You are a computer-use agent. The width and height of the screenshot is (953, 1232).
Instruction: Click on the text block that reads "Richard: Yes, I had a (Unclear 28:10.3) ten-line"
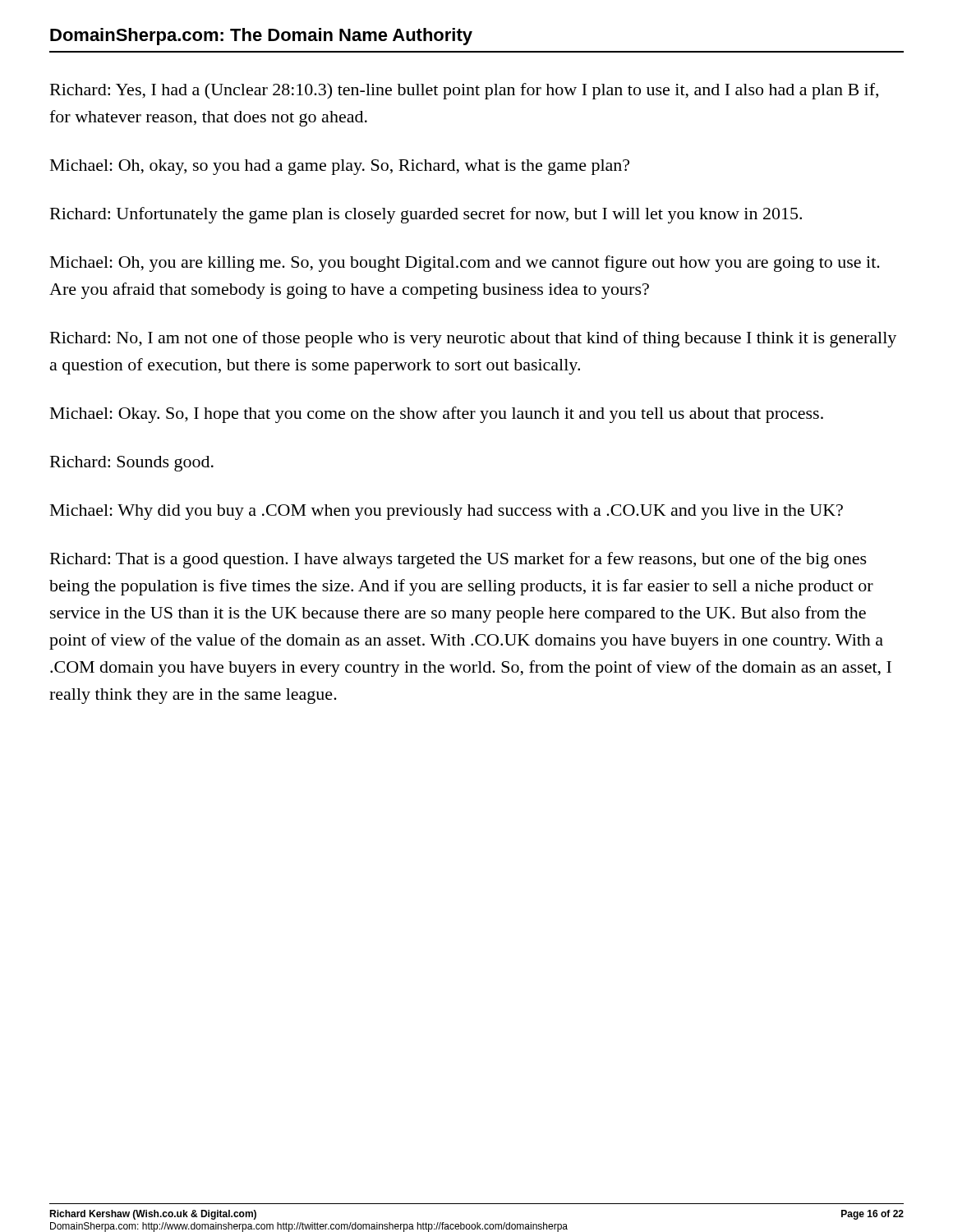click(x=464, y=103)
